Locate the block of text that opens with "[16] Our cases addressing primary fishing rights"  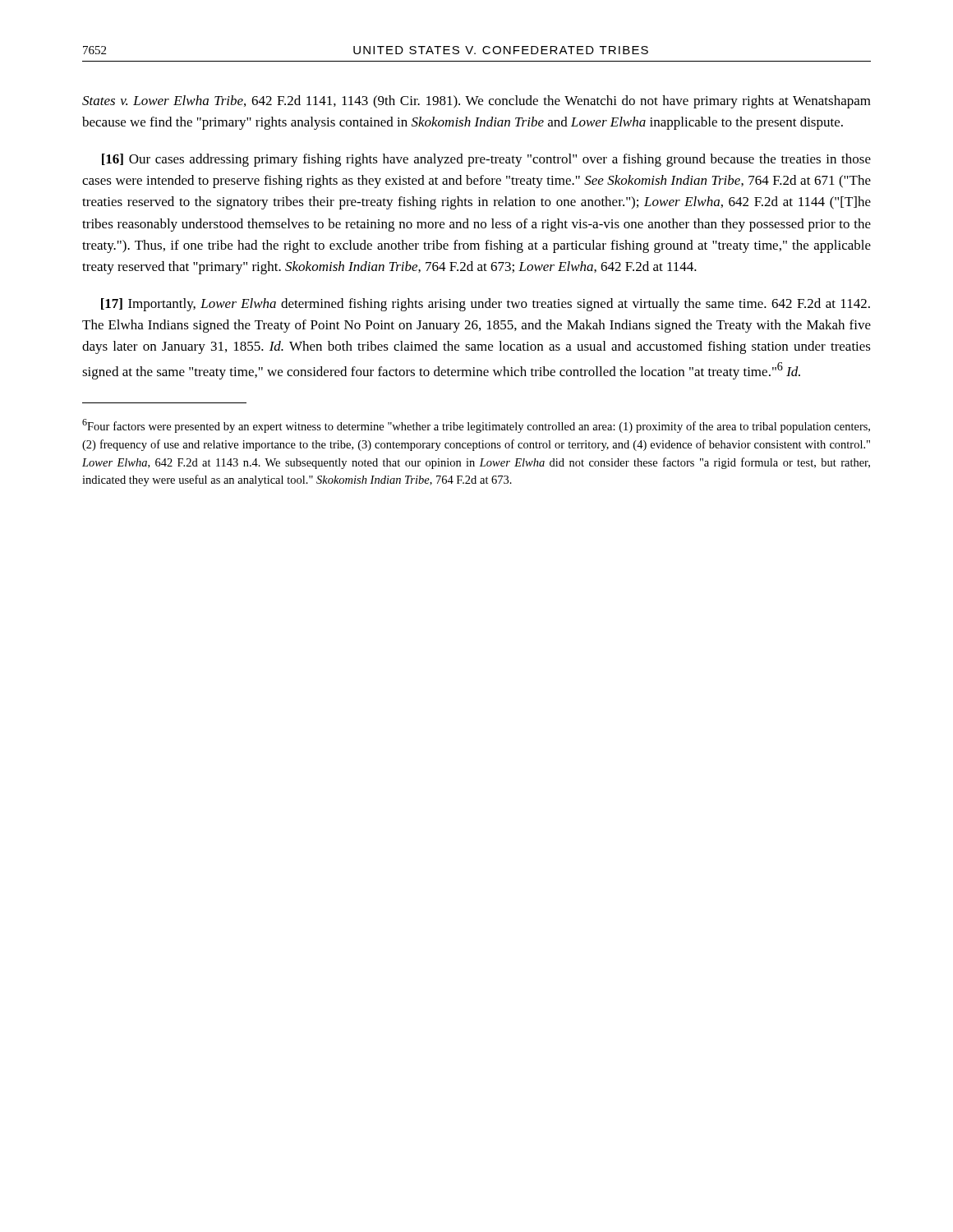476,213
